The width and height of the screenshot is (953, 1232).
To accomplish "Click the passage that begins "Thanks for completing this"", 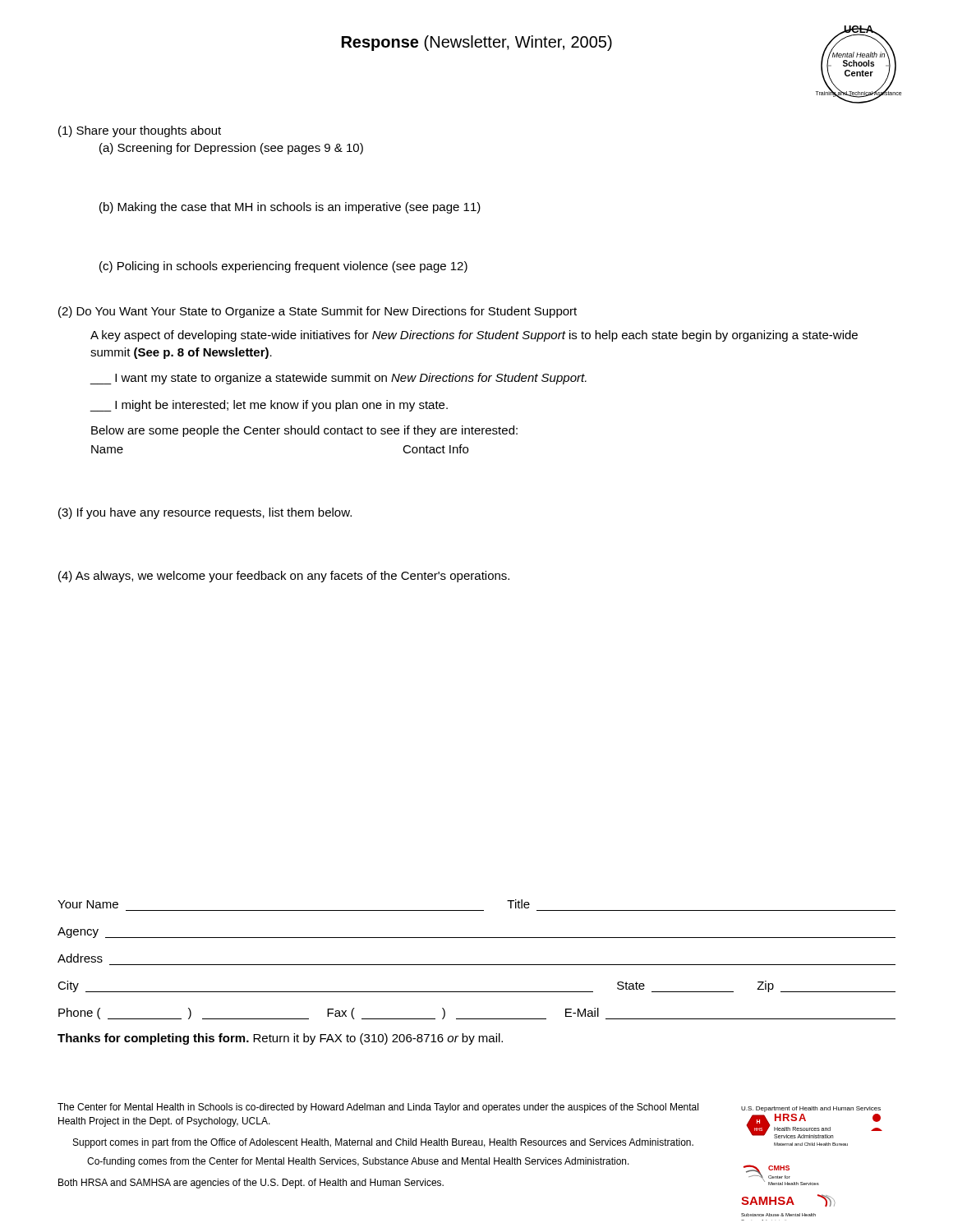I will [x=281, y=1038].
